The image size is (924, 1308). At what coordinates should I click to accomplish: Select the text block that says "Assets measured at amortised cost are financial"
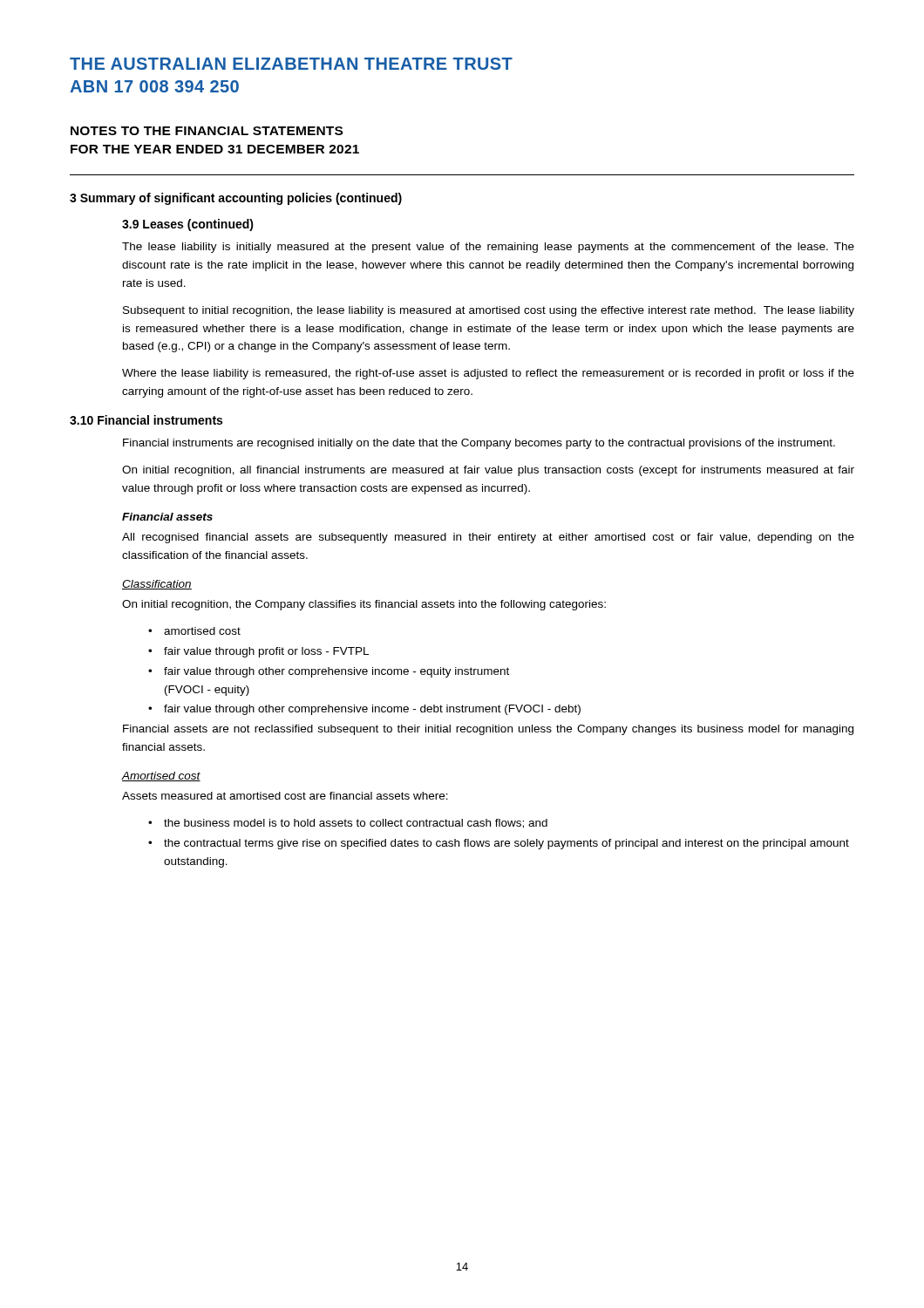click(285, 796)
